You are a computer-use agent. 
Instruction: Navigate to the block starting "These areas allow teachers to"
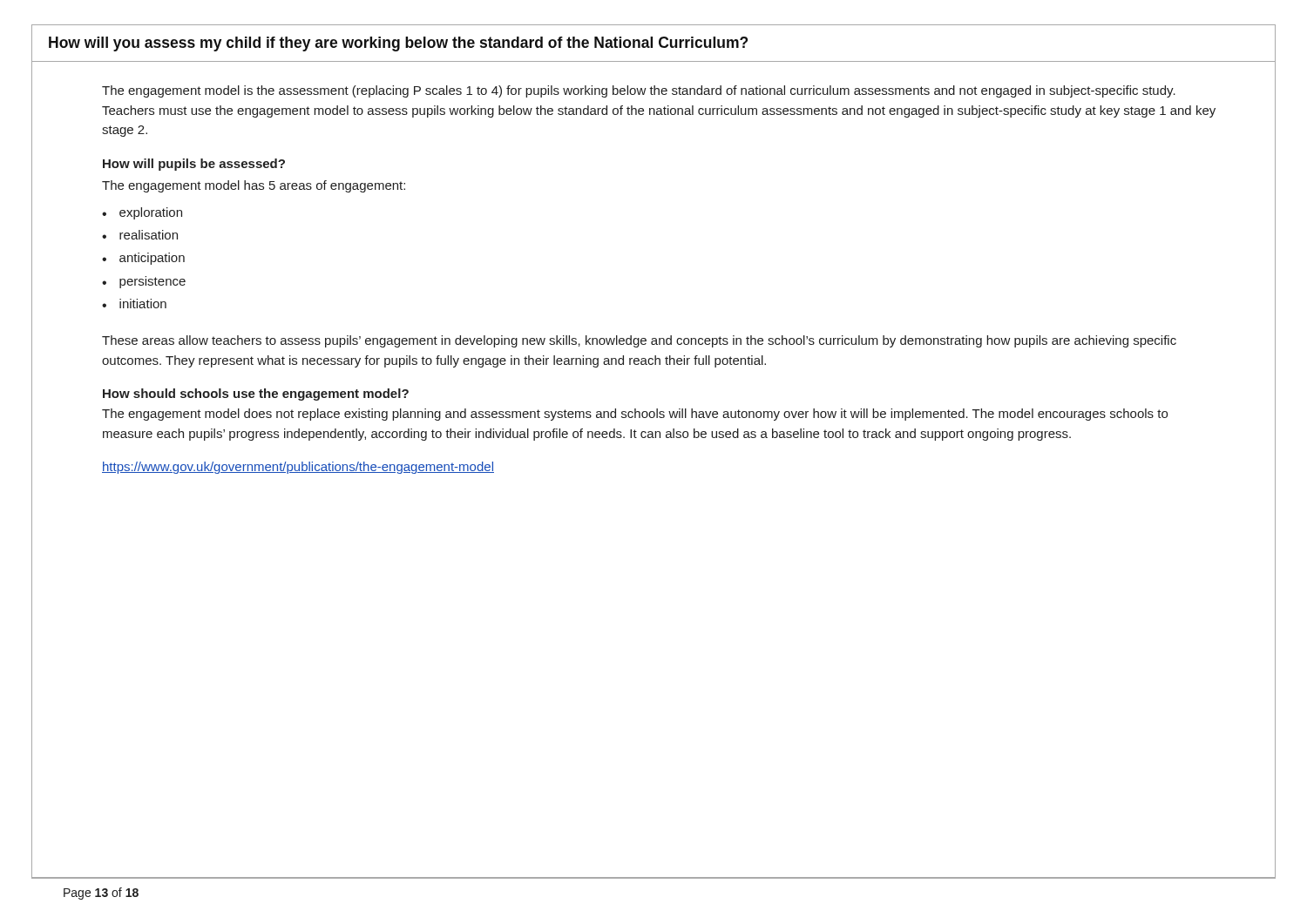click(x=662, y=351)
